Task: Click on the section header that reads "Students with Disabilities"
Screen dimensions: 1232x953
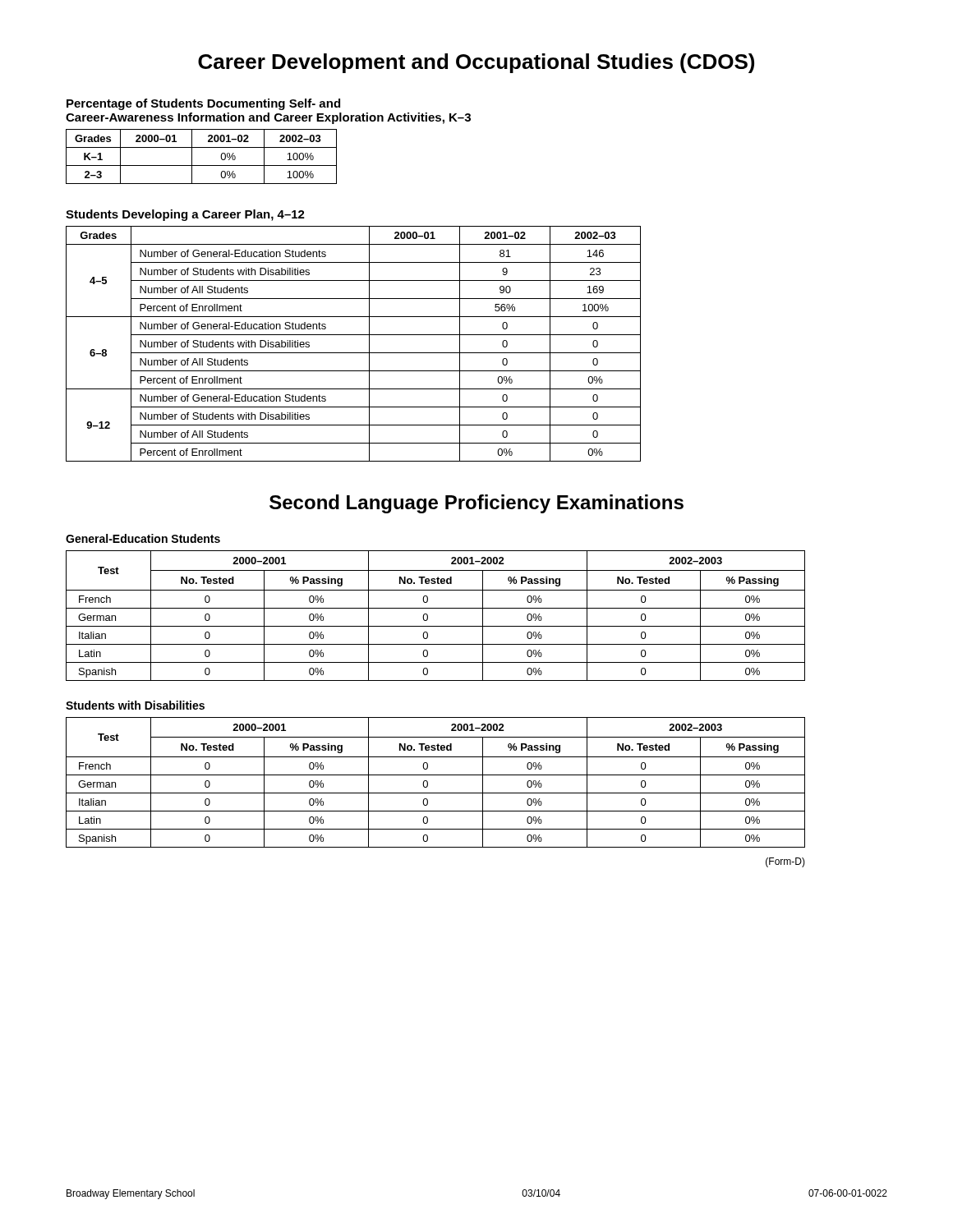Action: (135, 706)
